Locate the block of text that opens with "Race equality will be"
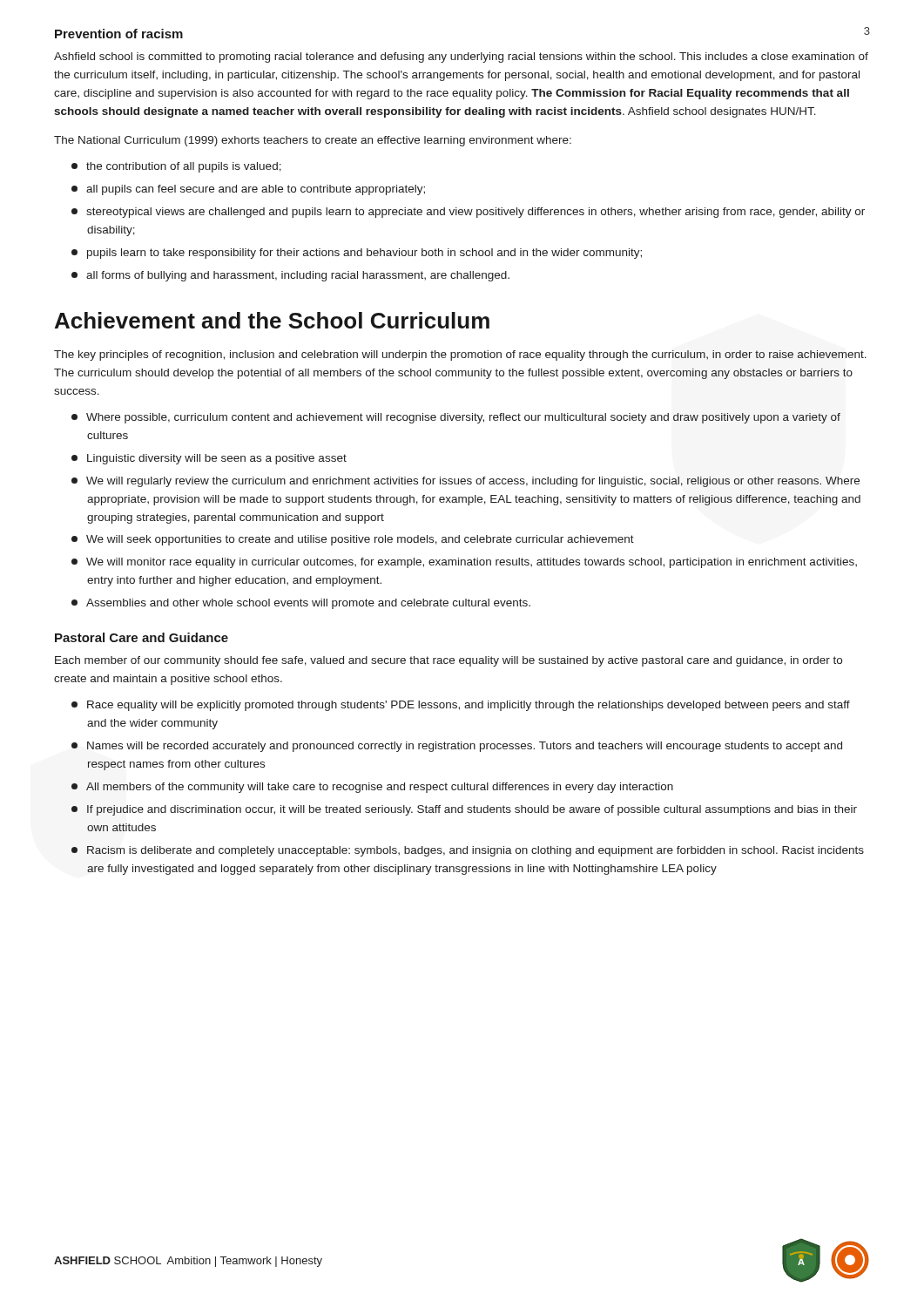Image resolution: width=924 pixels, height=1307 pixels. 468,714
